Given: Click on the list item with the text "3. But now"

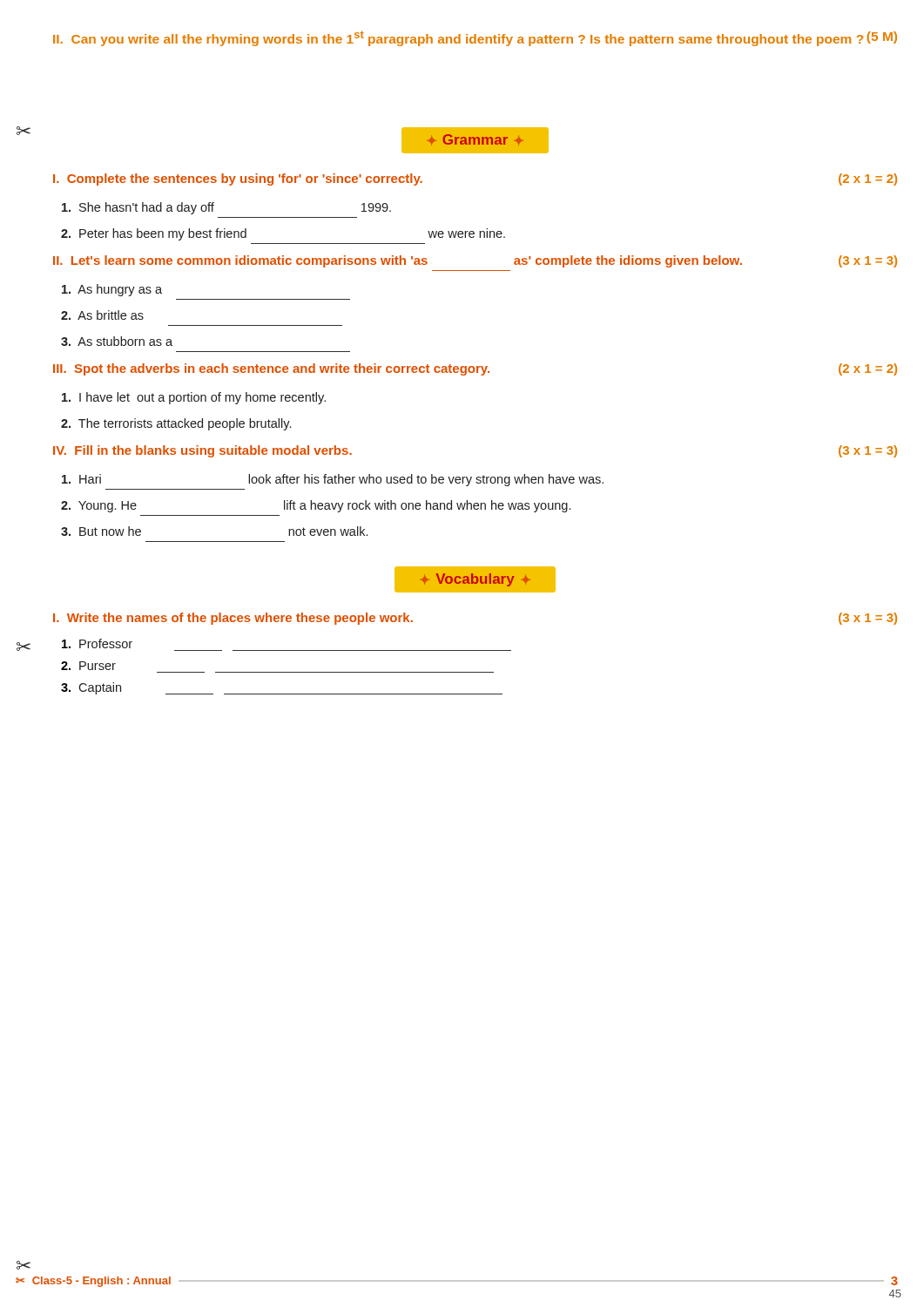Looking at the screenshot, I should [x=215, y=533].
